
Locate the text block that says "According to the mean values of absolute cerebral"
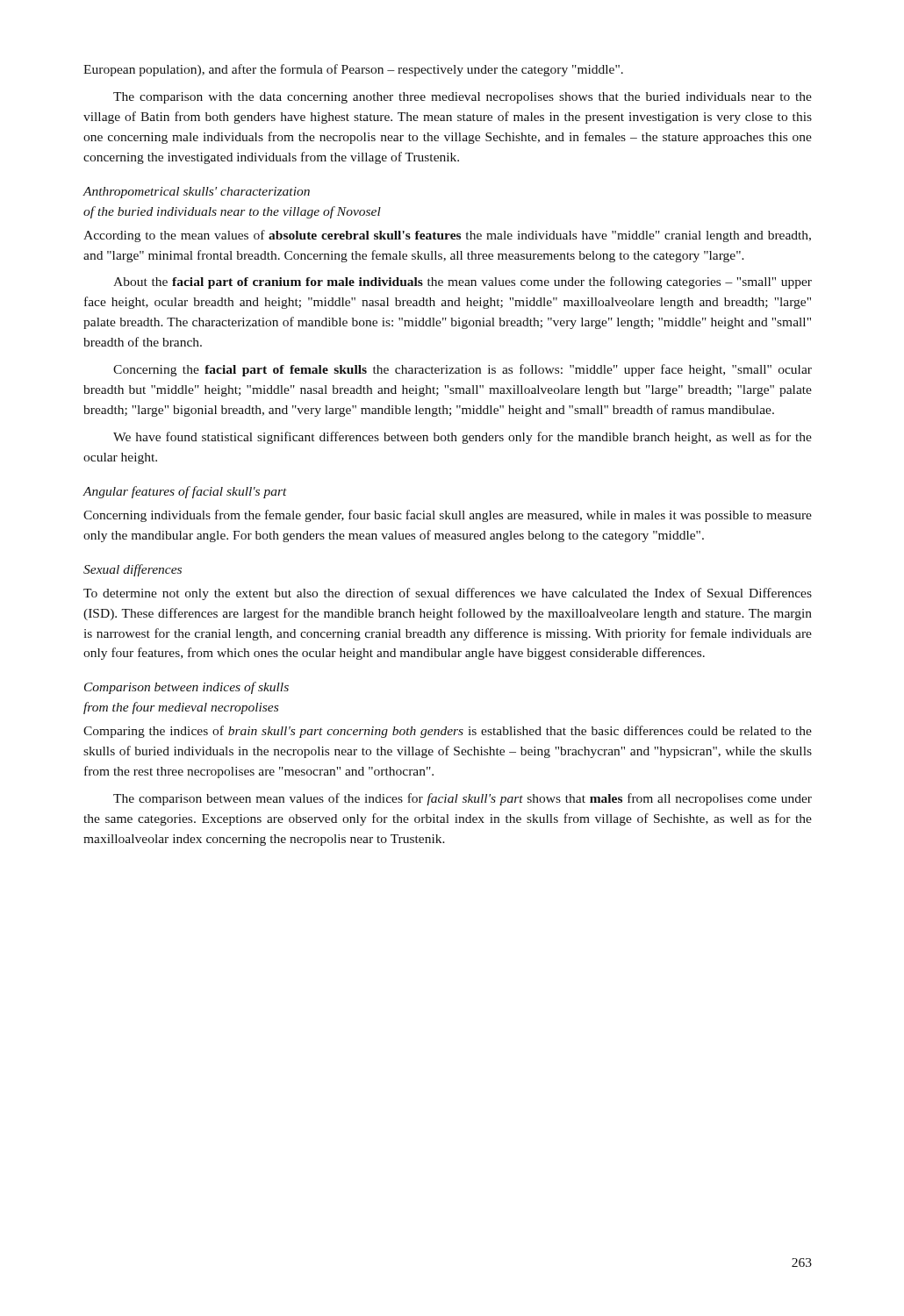[447, 236]
